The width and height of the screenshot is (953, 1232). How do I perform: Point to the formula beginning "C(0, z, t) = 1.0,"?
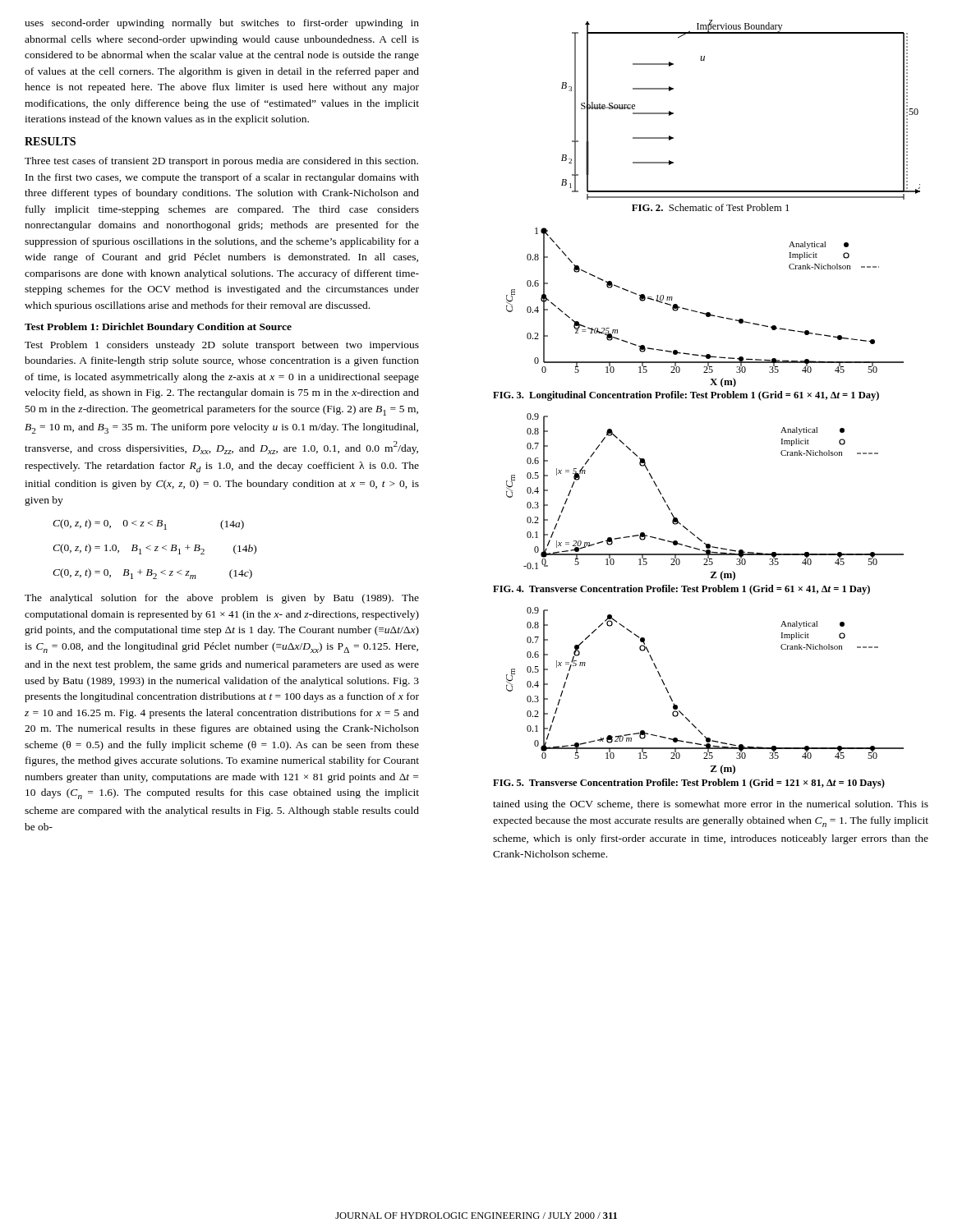[x=155, y=549]
